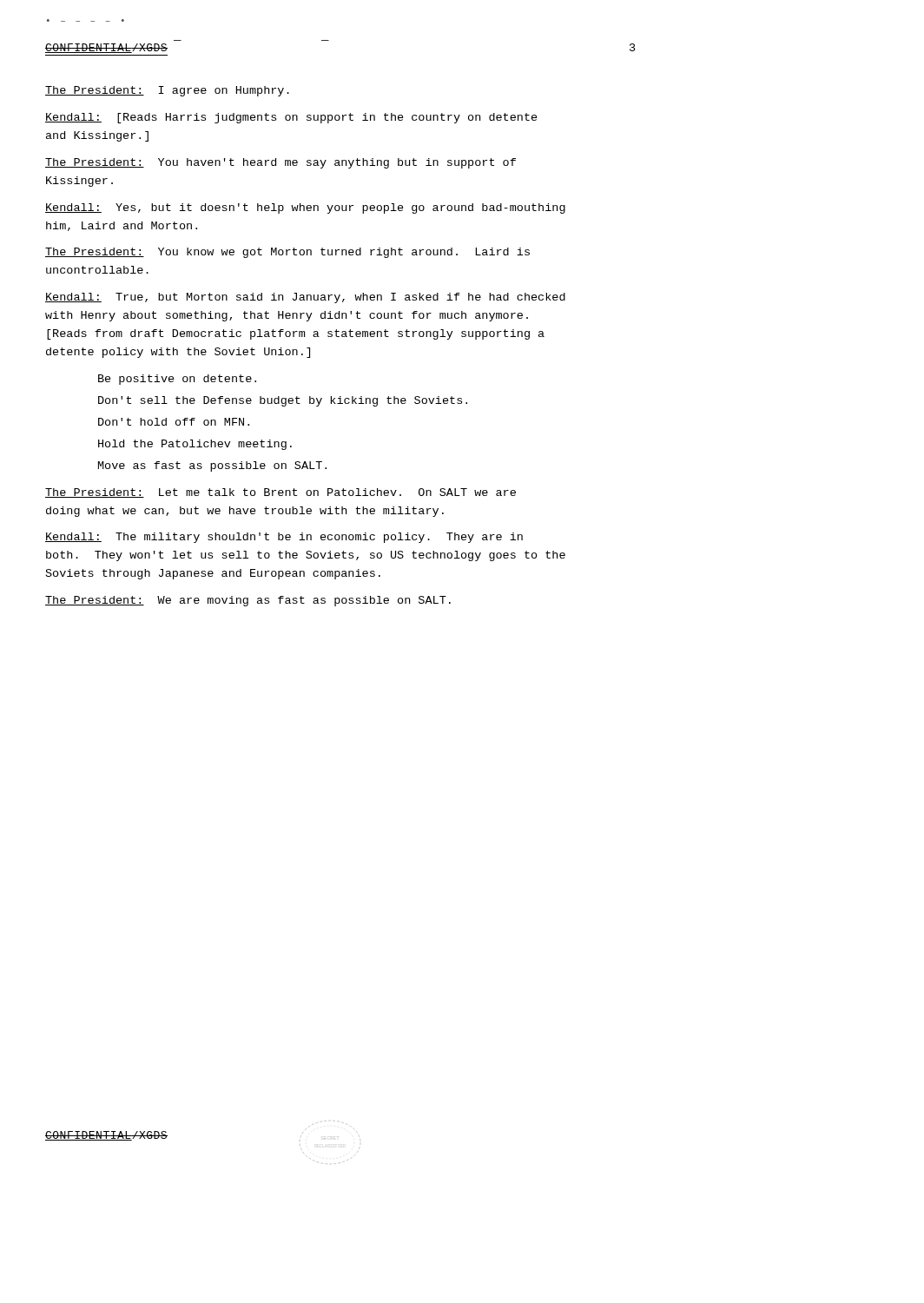The height and width of the screenshot is (1303, 924).
Task: Locate the block of text that opens with "Kendall: Yes, but it doesn't"
Action: click(x=305, y=217)
